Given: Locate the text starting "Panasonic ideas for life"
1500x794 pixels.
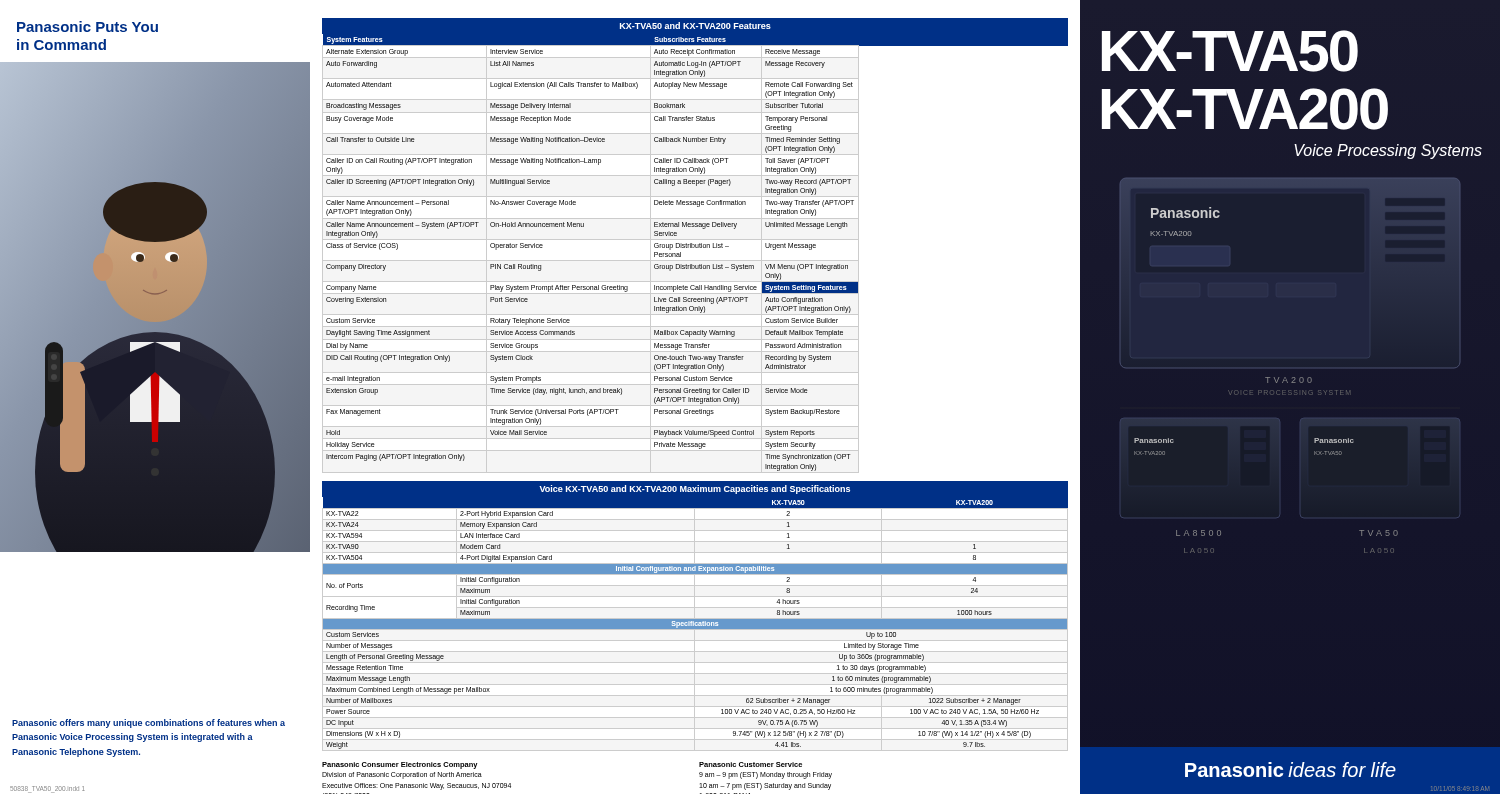Looking at the screenshot, I should [x=1290, y=770].
